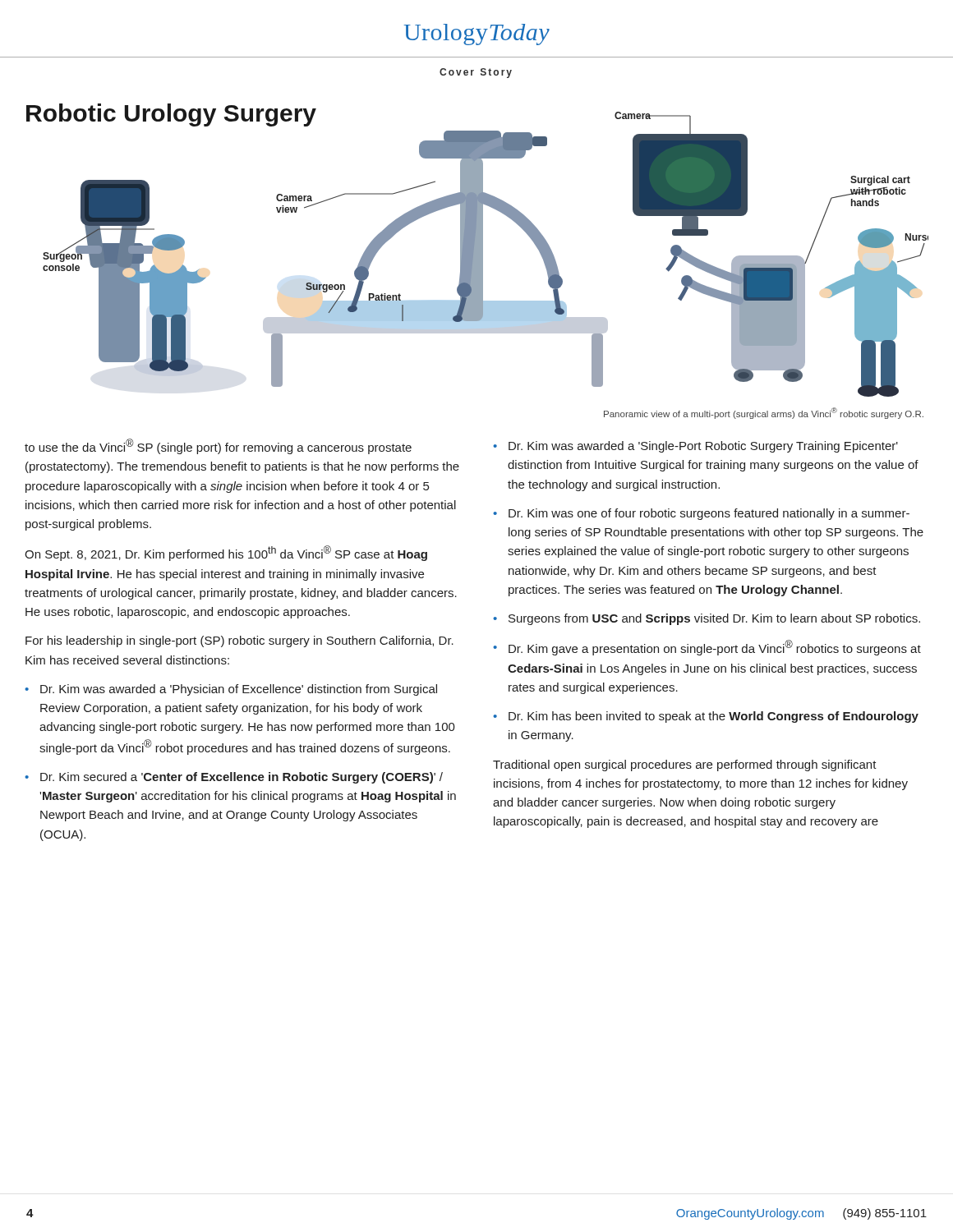This screenshot has width=953, height=1232.
Task: Click on the list item with the text "Surgeons from USC and"
Action: tap(714, 618)
